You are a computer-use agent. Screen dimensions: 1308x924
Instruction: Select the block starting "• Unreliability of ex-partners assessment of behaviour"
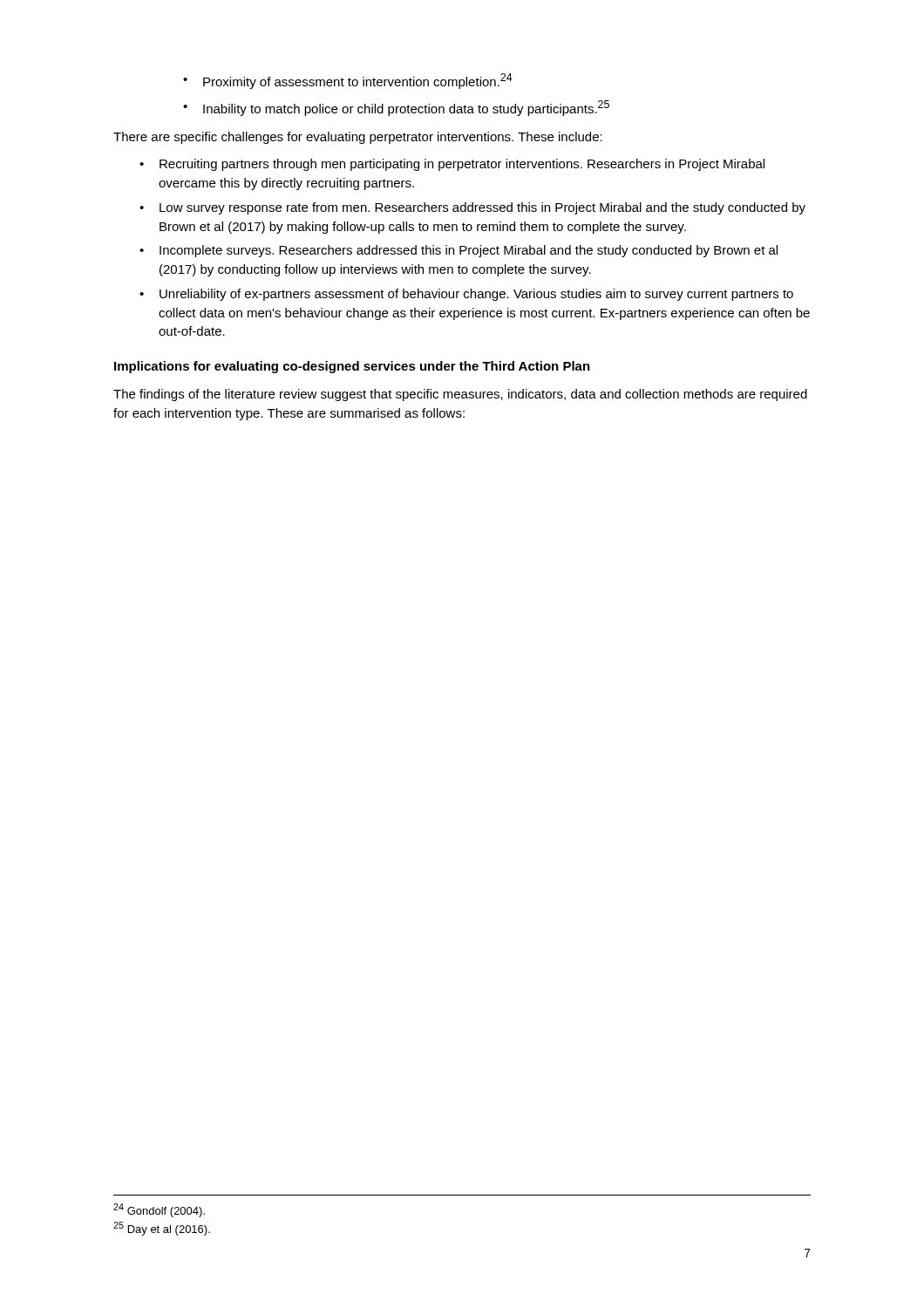tap(475, 313)
